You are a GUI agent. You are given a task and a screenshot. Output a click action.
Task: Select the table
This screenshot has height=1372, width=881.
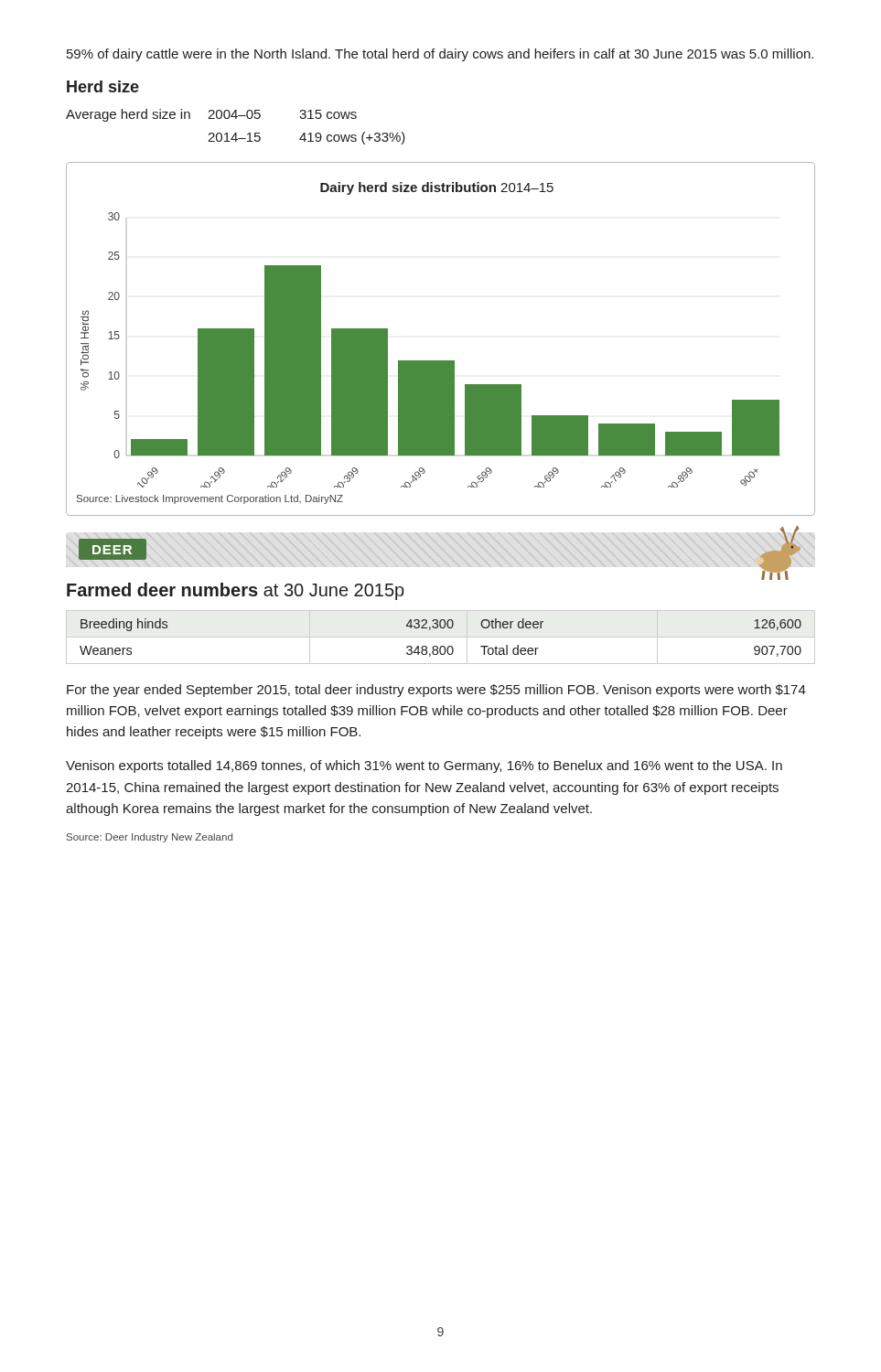tap(440, 637)
